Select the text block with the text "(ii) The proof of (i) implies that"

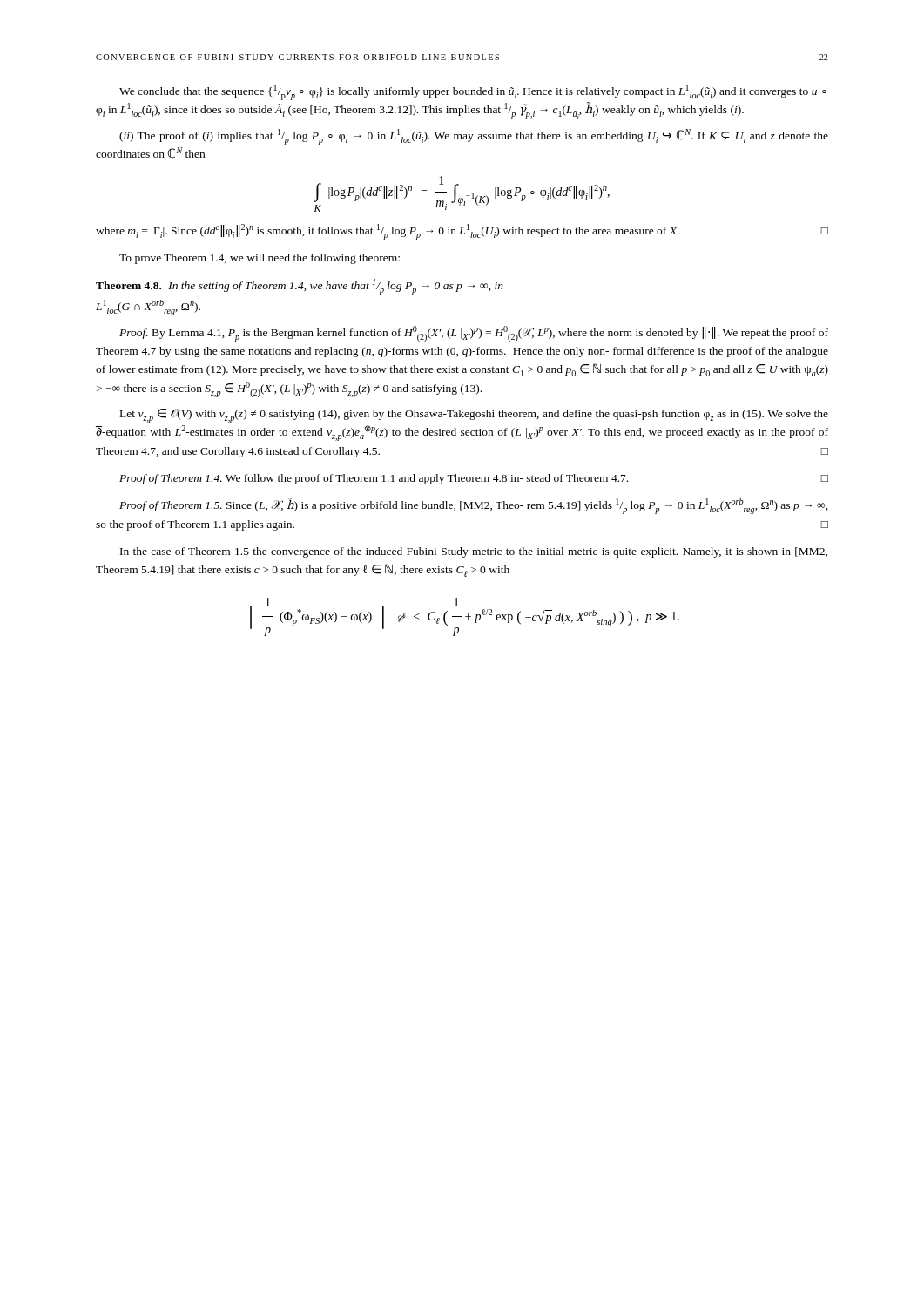click(x=462, y=143)
